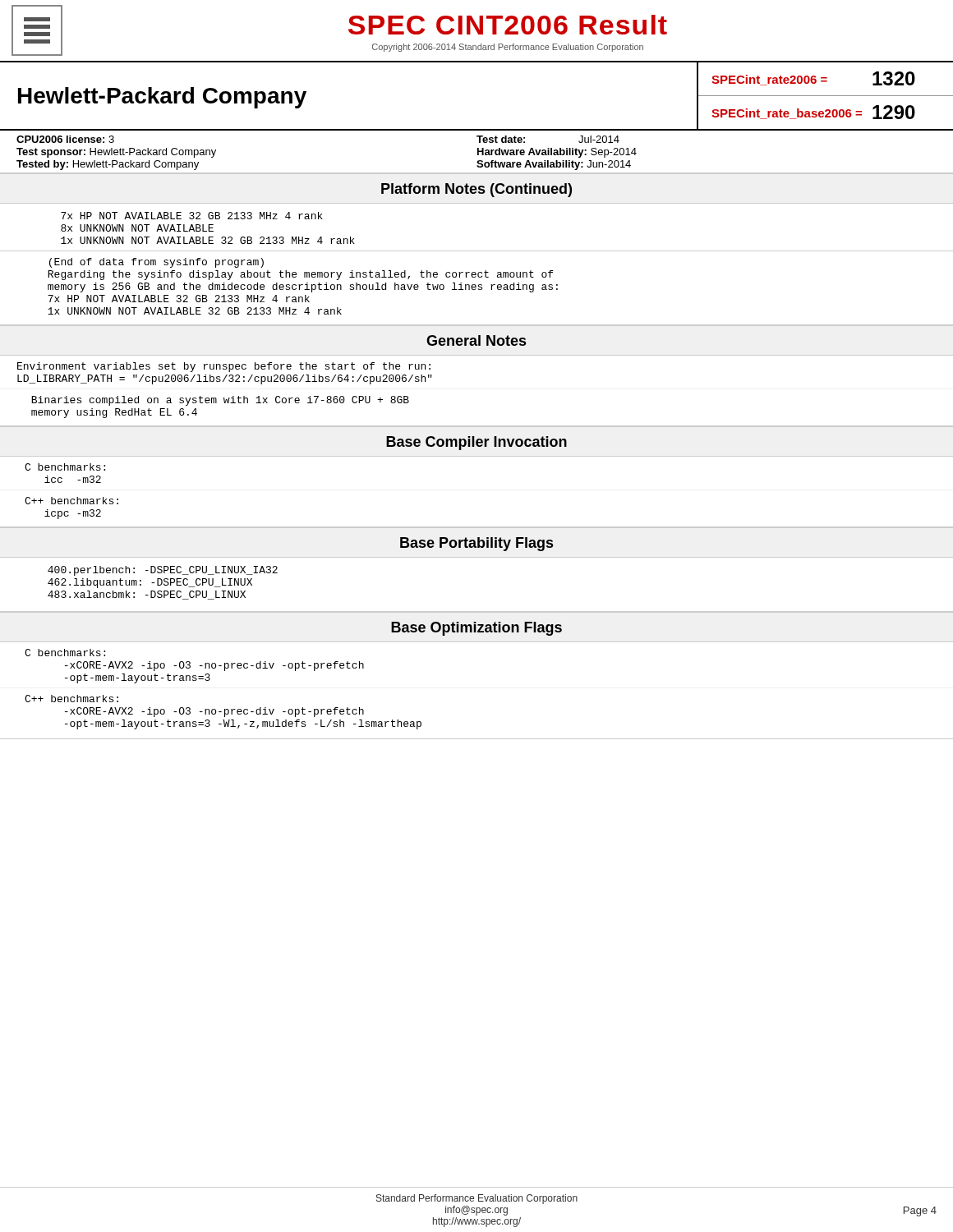Locate the text "Base Portability Flags"

(476, 543)
